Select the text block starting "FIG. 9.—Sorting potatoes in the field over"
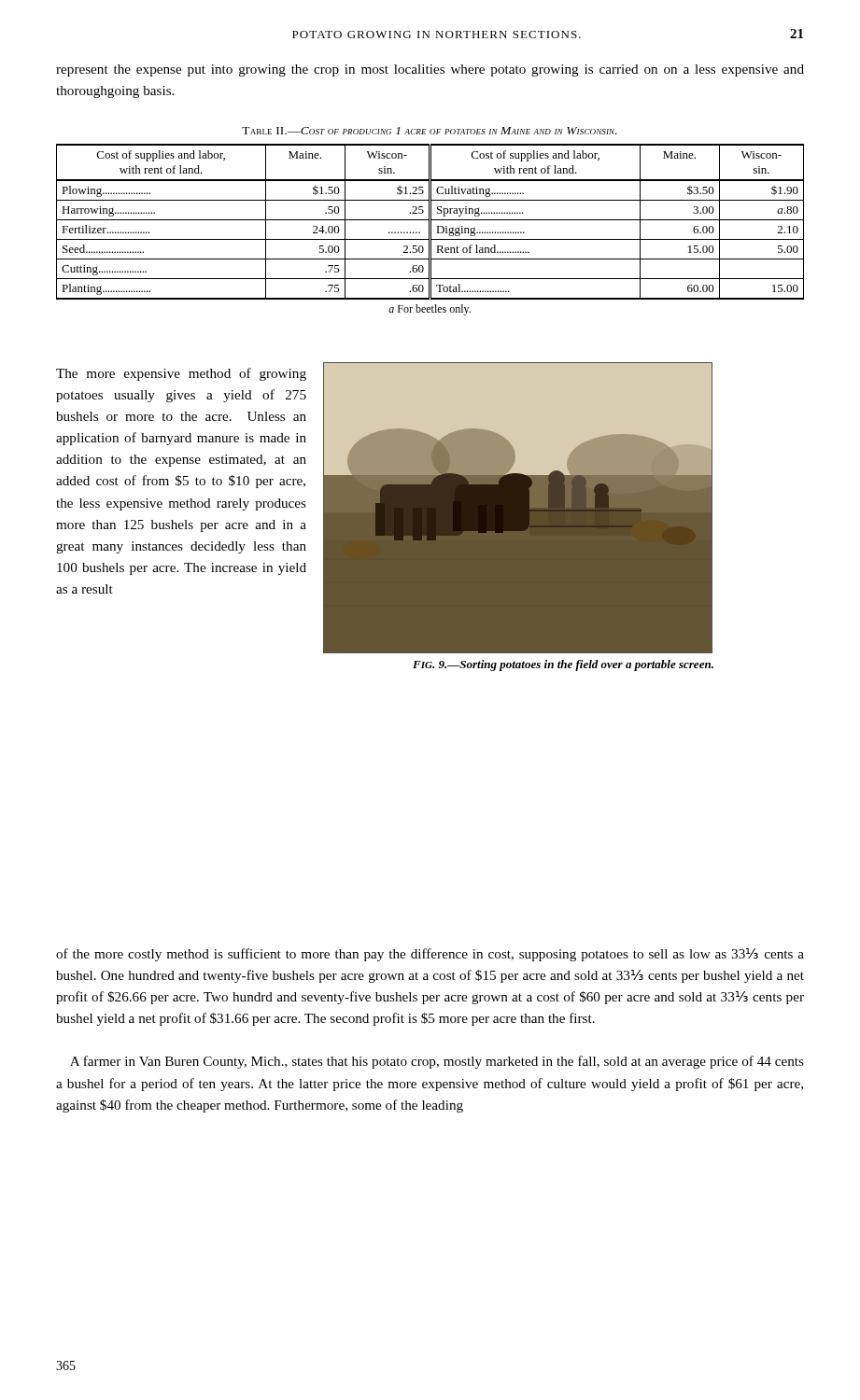The image size is (860, 1400). point(564,664)
